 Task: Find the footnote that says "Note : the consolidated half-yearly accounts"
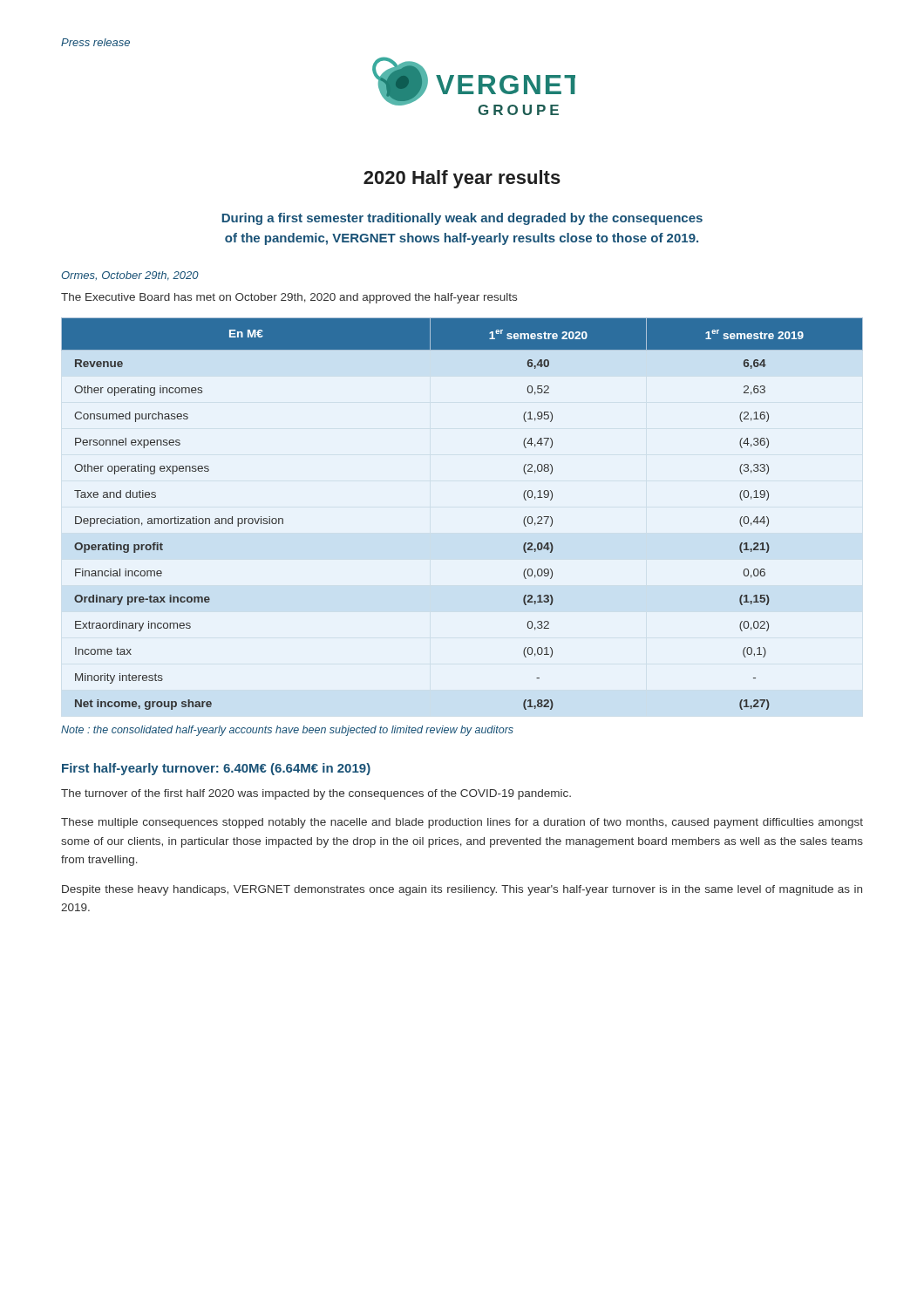click(287, 729)
